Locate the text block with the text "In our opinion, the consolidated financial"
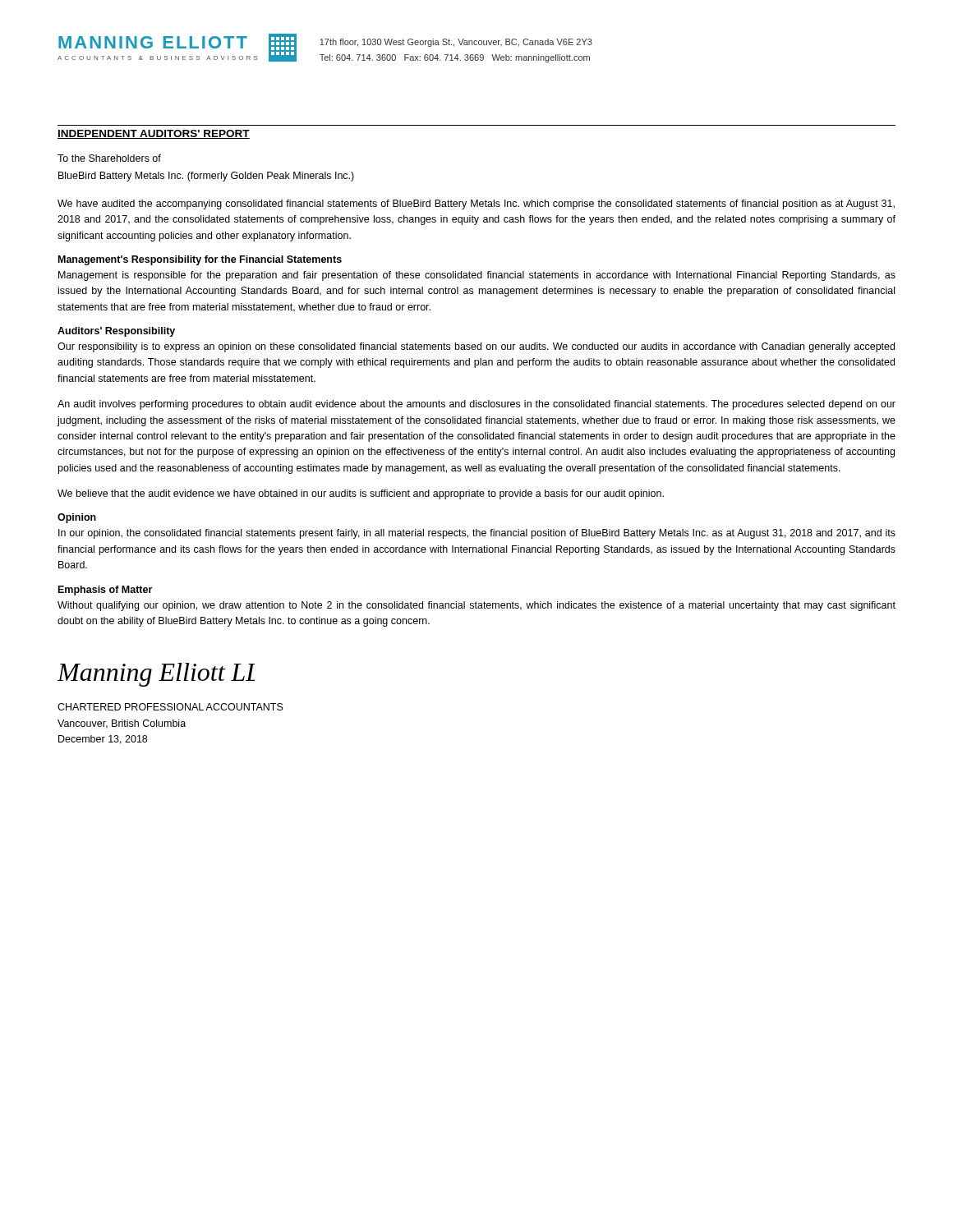The height and width of the screenshot is (1232, 953). point(476,549)
